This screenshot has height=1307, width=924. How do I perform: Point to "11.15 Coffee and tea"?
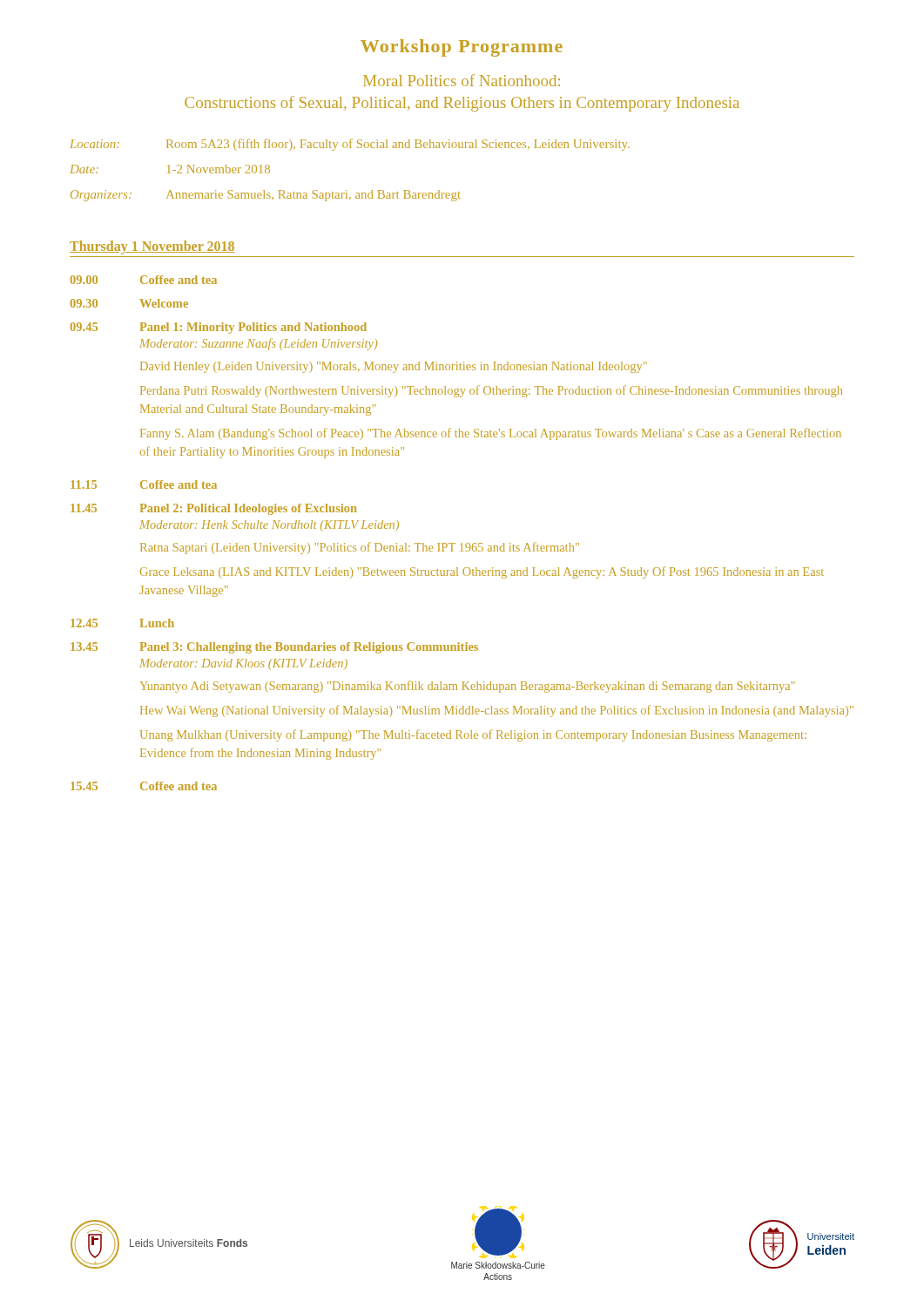[x=143, y=485]
